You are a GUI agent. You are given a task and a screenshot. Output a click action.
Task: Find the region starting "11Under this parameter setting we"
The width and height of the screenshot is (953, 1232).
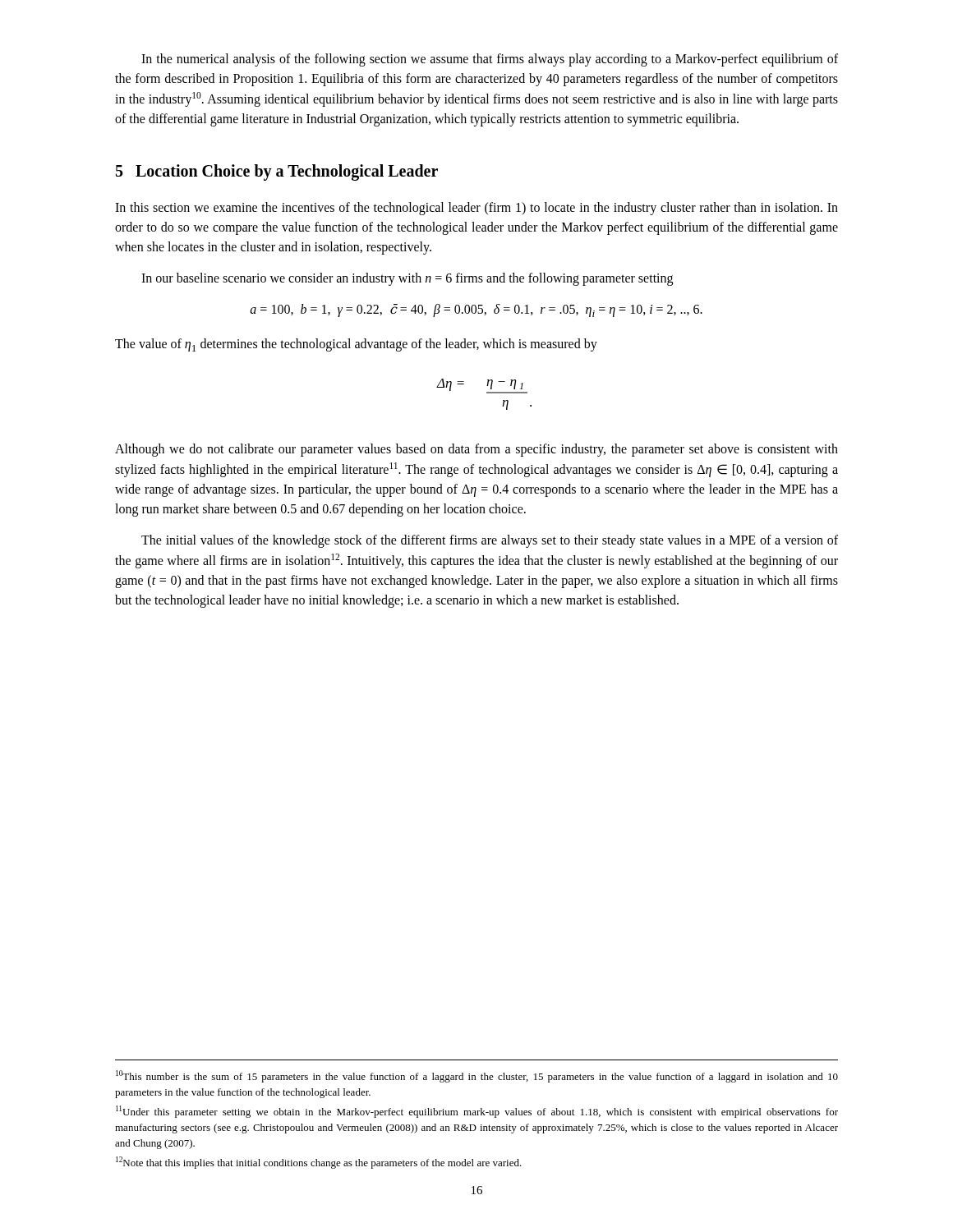coord(476,1128)
